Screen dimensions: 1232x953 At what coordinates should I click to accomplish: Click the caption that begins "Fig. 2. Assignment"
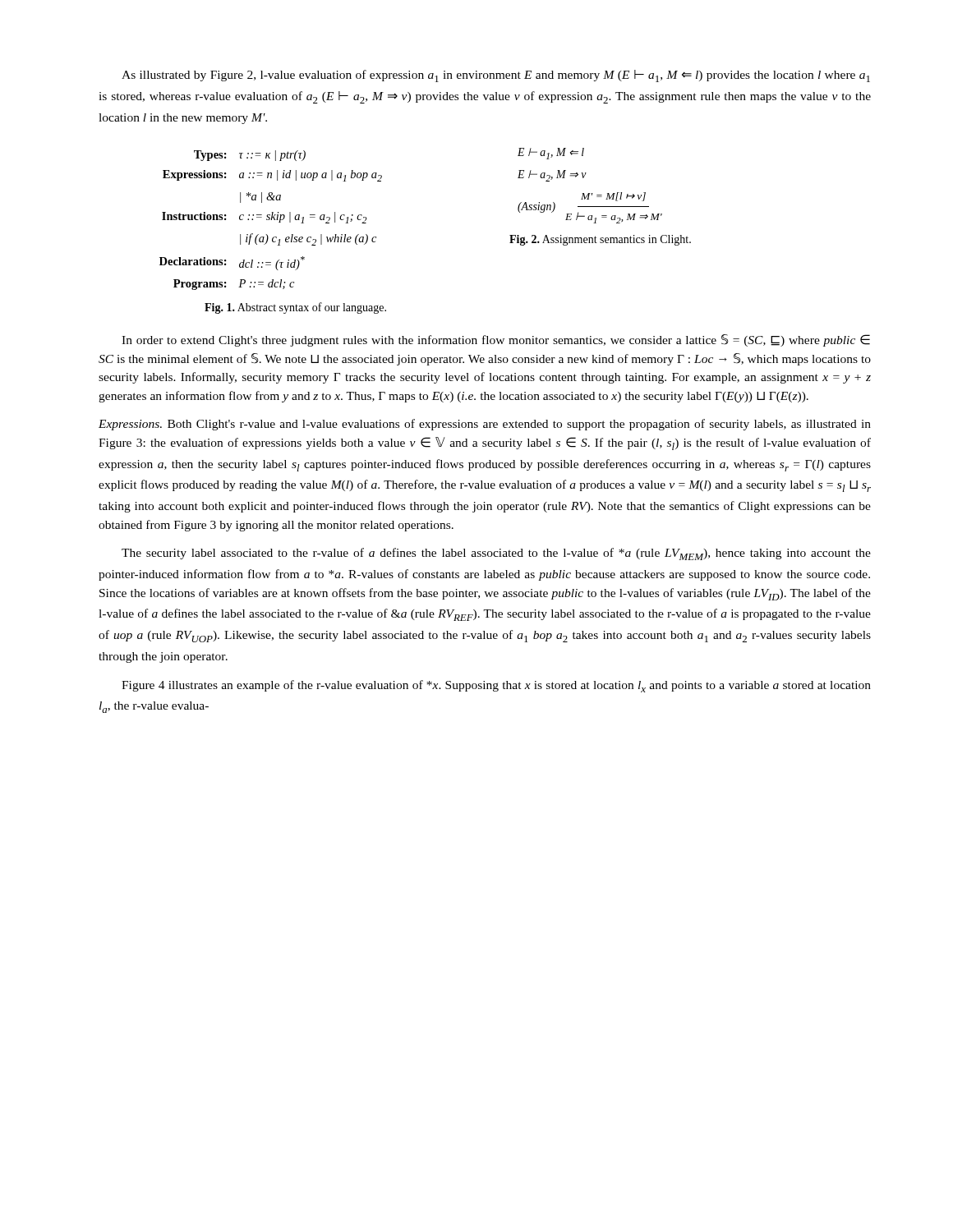click(600, 239)
